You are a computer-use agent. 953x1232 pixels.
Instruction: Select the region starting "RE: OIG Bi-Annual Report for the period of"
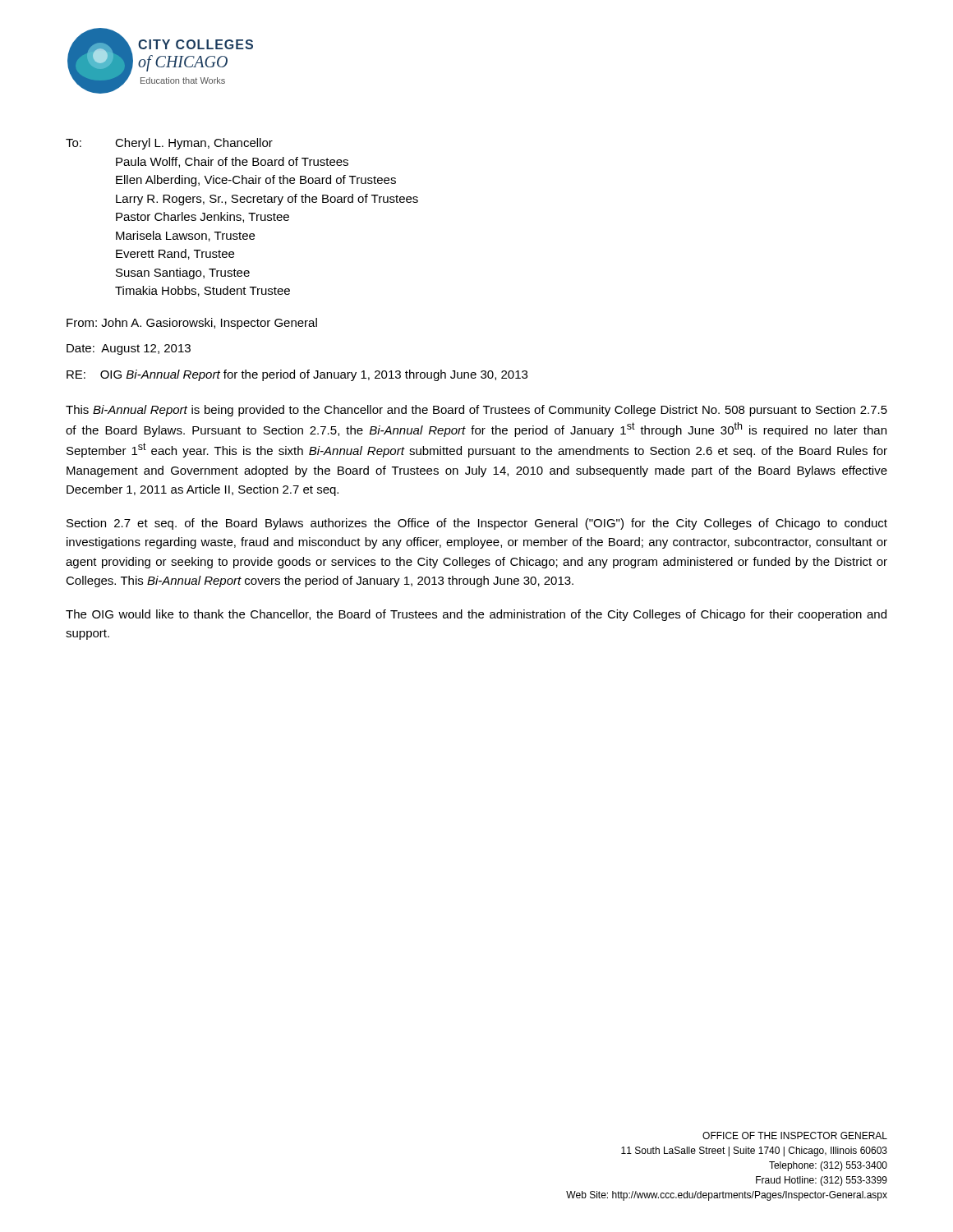[297, 374]
